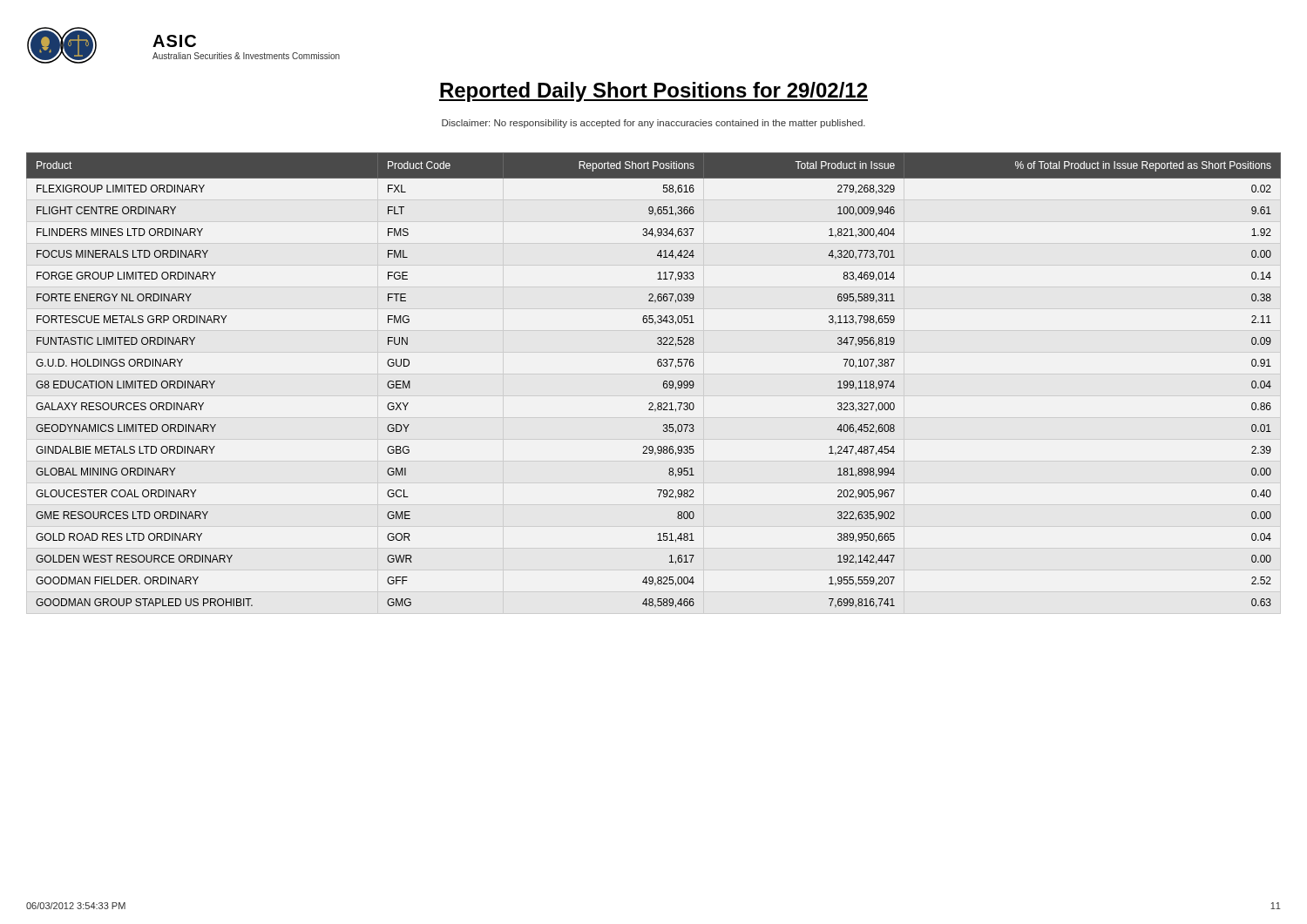
Task: Locate a table
Action: pos(654,383)
